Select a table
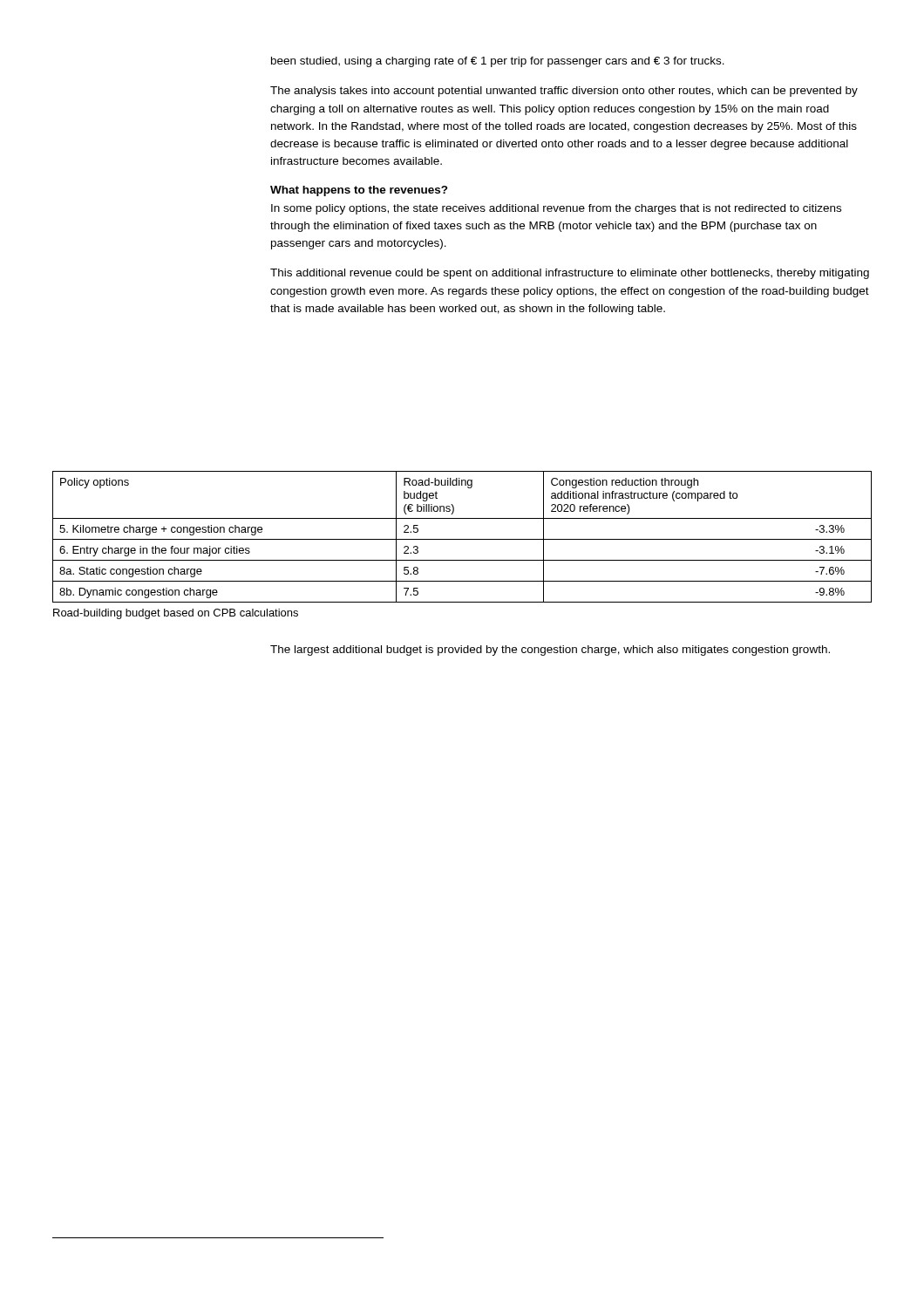This screenshot has height=1308, width=924. click(x=462, y=537)
